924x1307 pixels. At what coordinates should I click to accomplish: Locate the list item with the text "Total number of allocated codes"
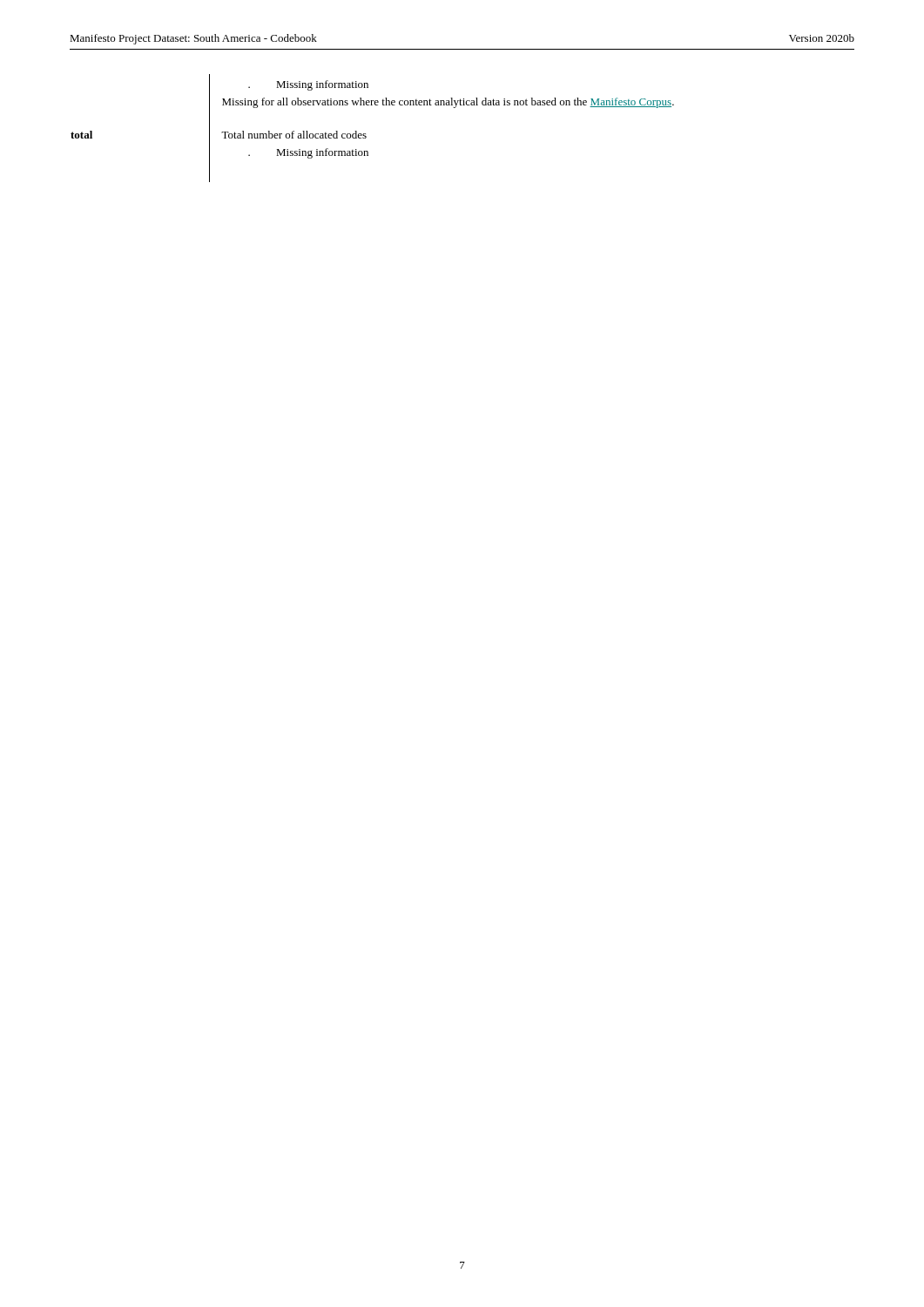pyautogui.click(x=294, y=135)
